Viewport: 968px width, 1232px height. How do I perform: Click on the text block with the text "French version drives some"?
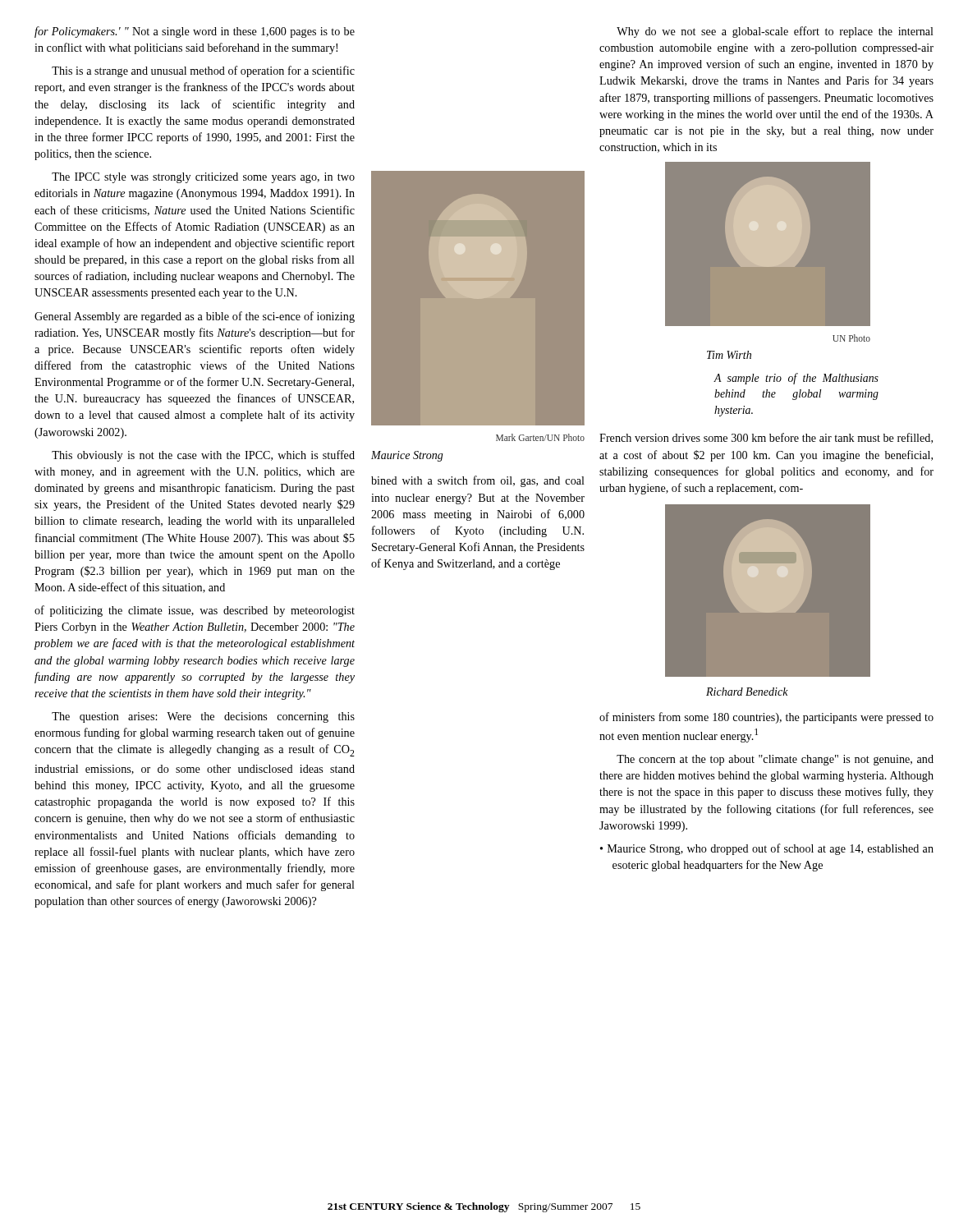(766, 463)
